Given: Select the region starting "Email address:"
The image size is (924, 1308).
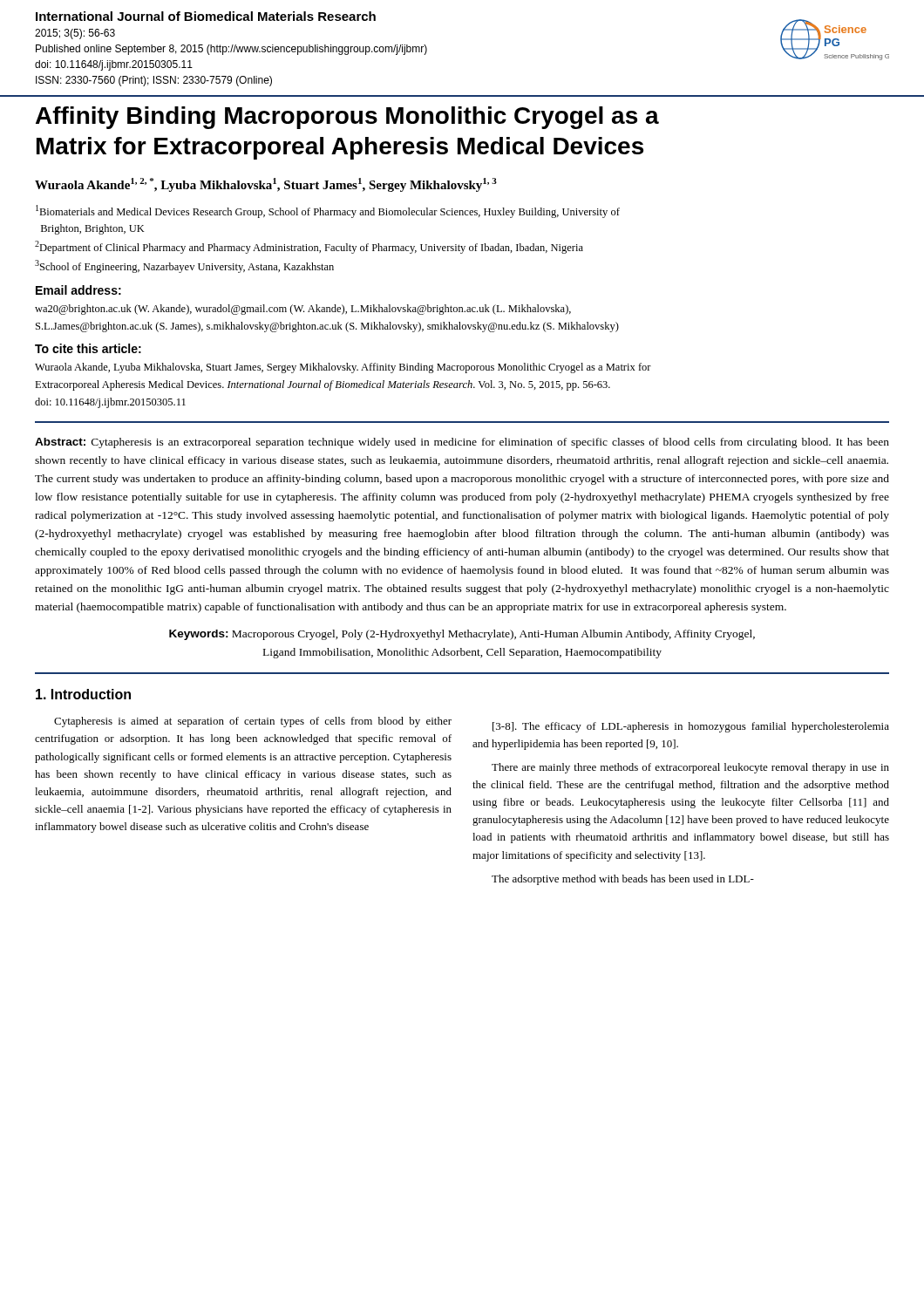Looking at the screenshot, I should pos(78,291).
